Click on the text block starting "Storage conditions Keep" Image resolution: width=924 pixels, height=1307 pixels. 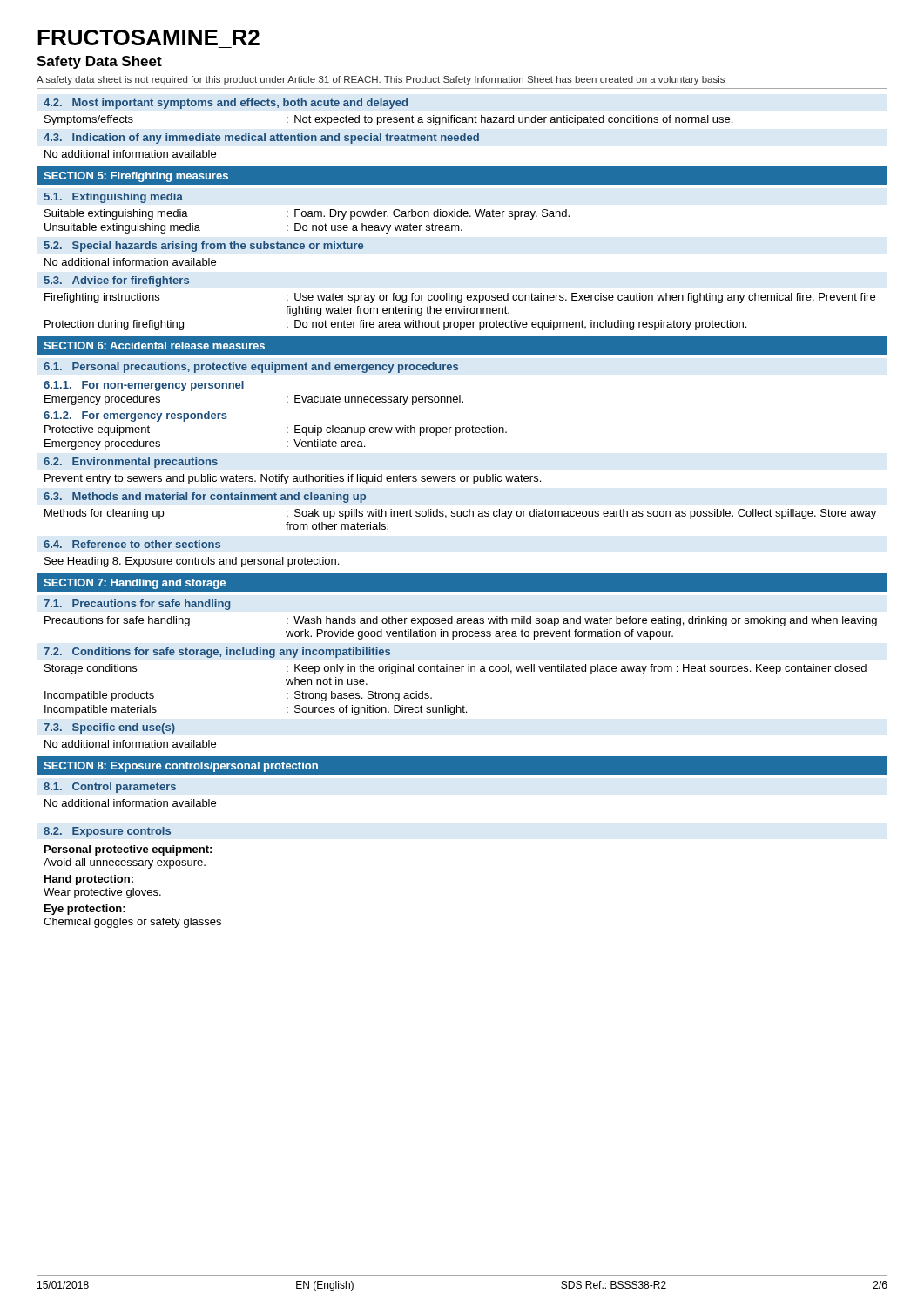pos(465,674)
